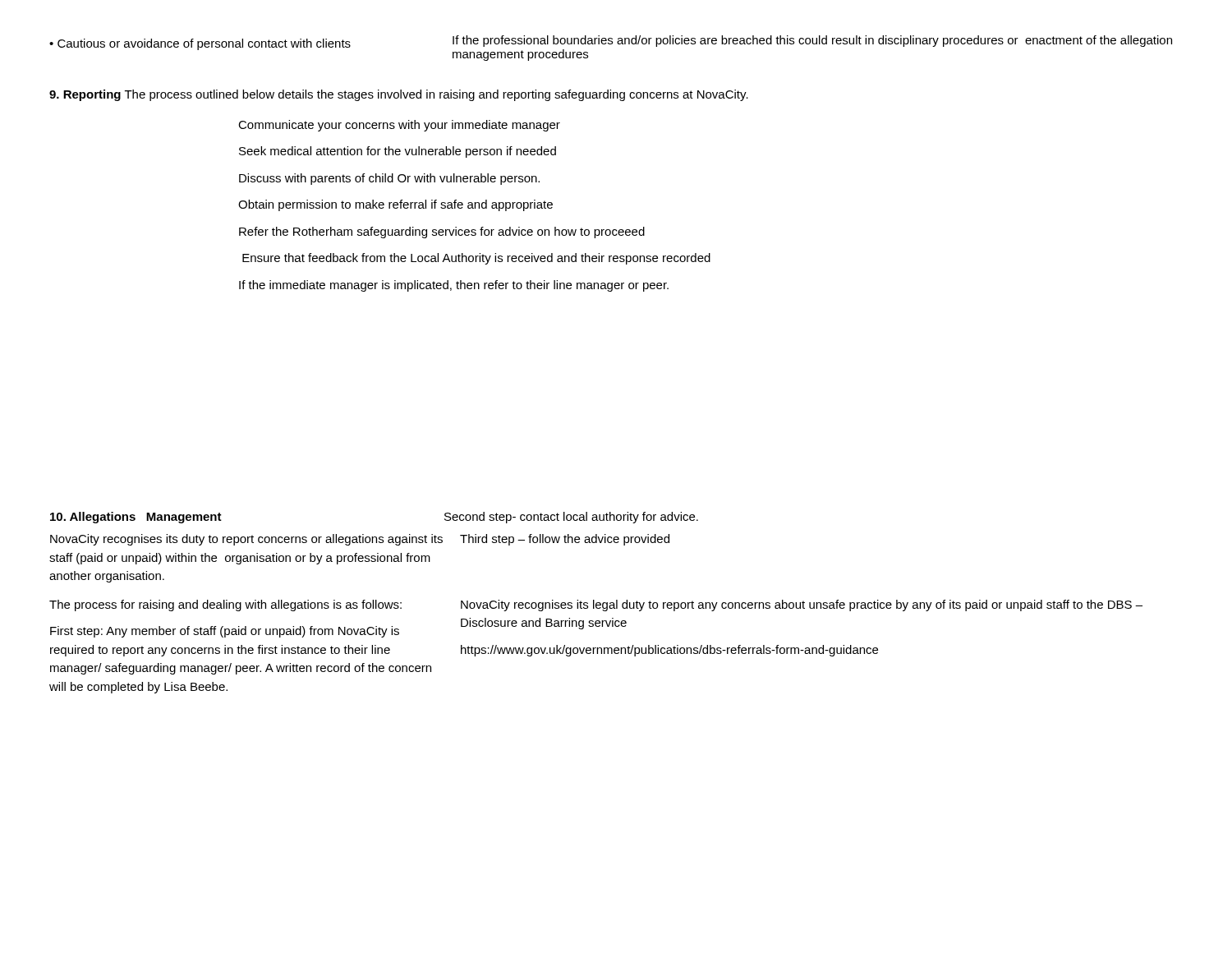Find the region starting "If the immediate manager is implicated,"
Viewport: 1232px width, 953px height.
click(454, 284)
